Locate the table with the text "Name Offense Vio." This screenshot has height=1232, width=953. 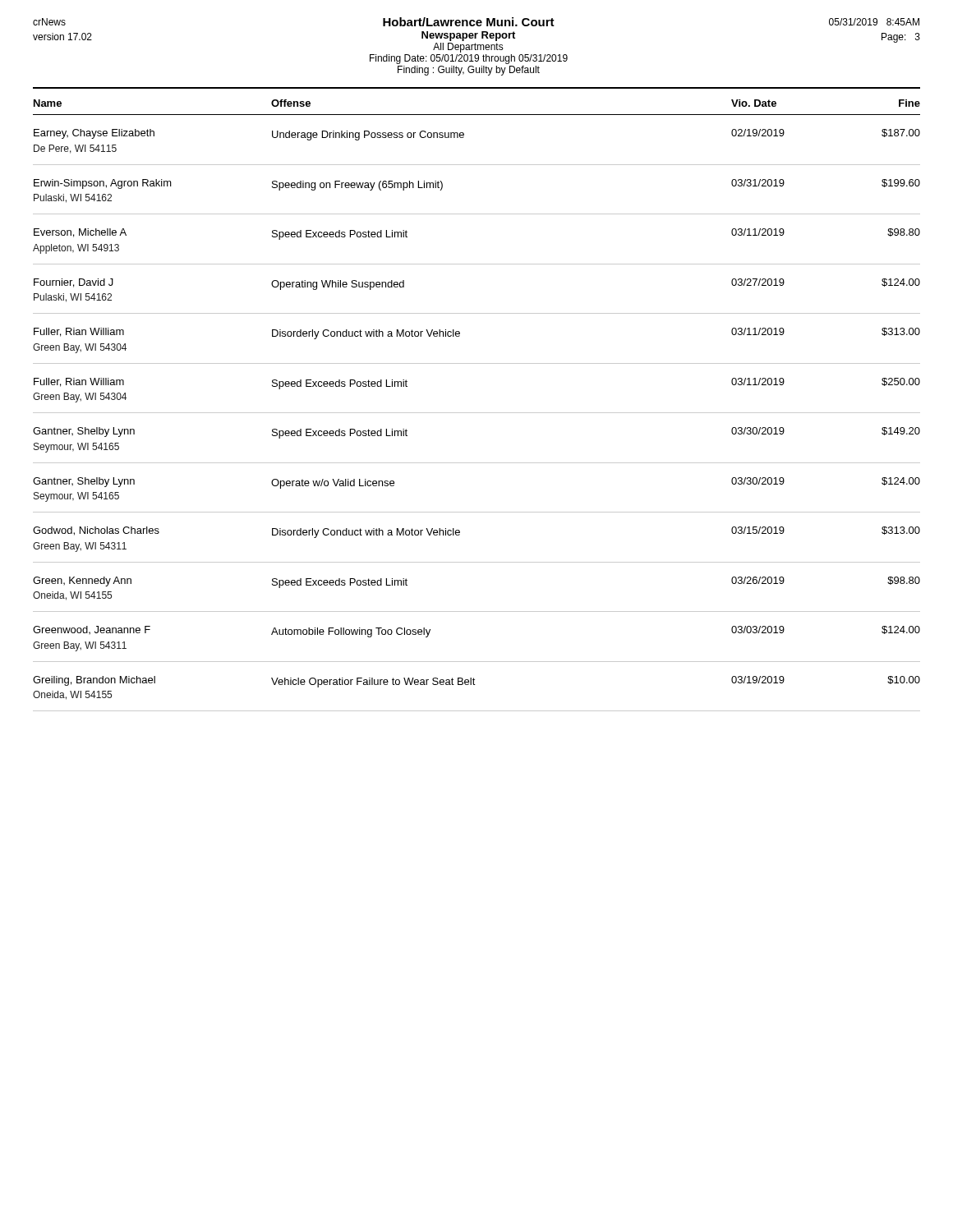point(476,400)
